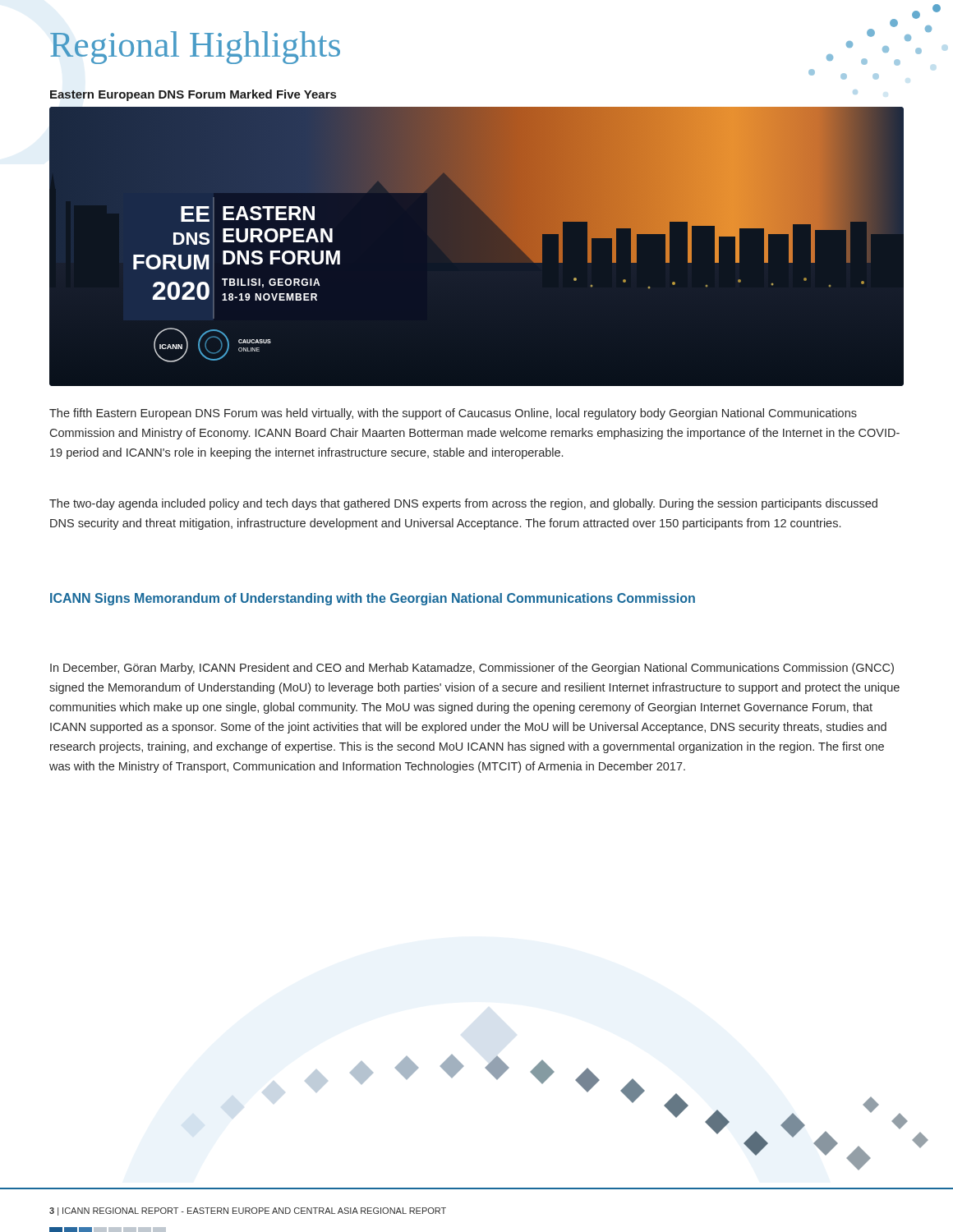This screenshot has width=953, height=1232.
Task: Find the photo
Action: 476,246
